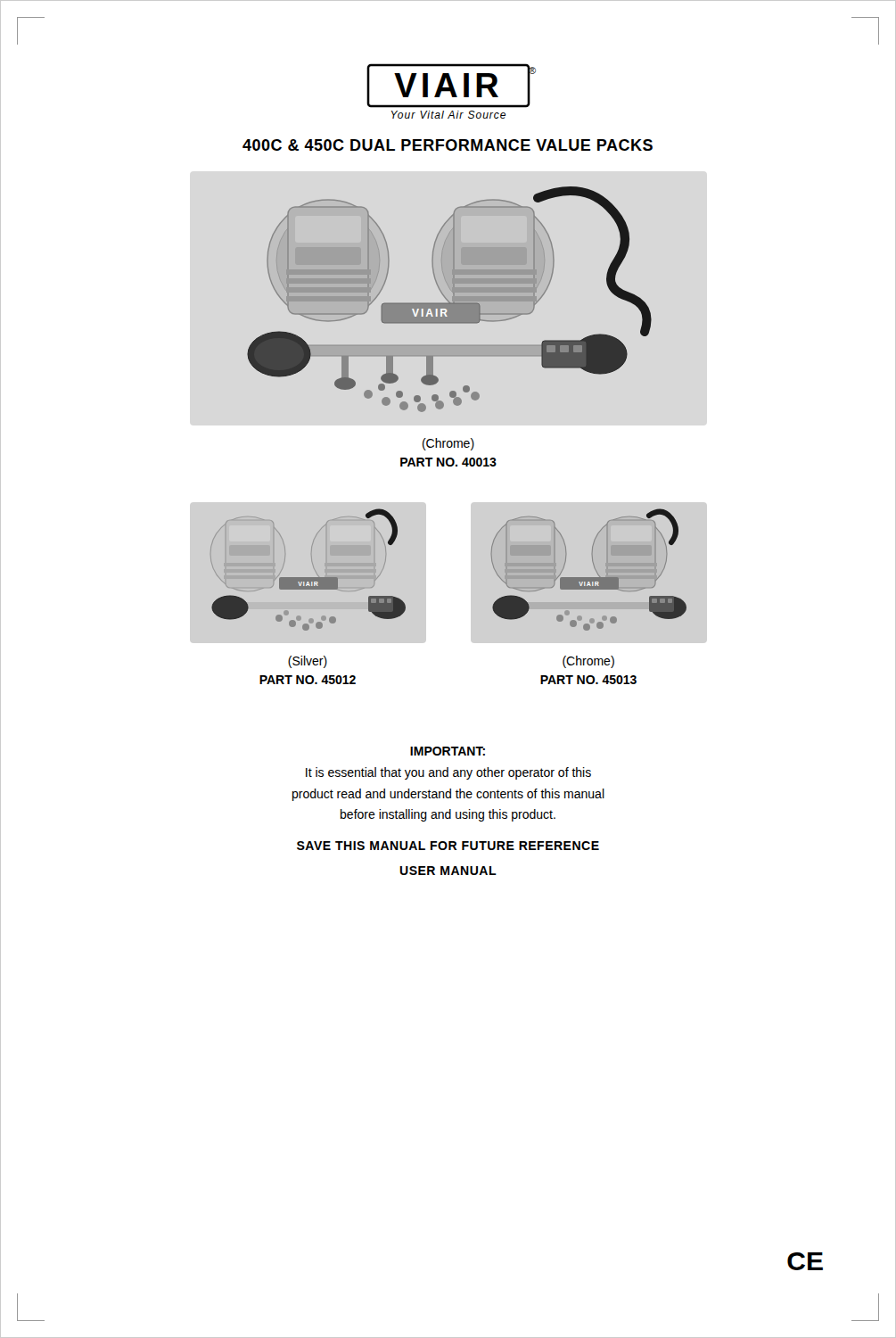The width and height of the screenshot is (896, 1338).
Task: Locate the block starting "IMPORTANT: It is essential that you and"
Action: click(448, 783)
